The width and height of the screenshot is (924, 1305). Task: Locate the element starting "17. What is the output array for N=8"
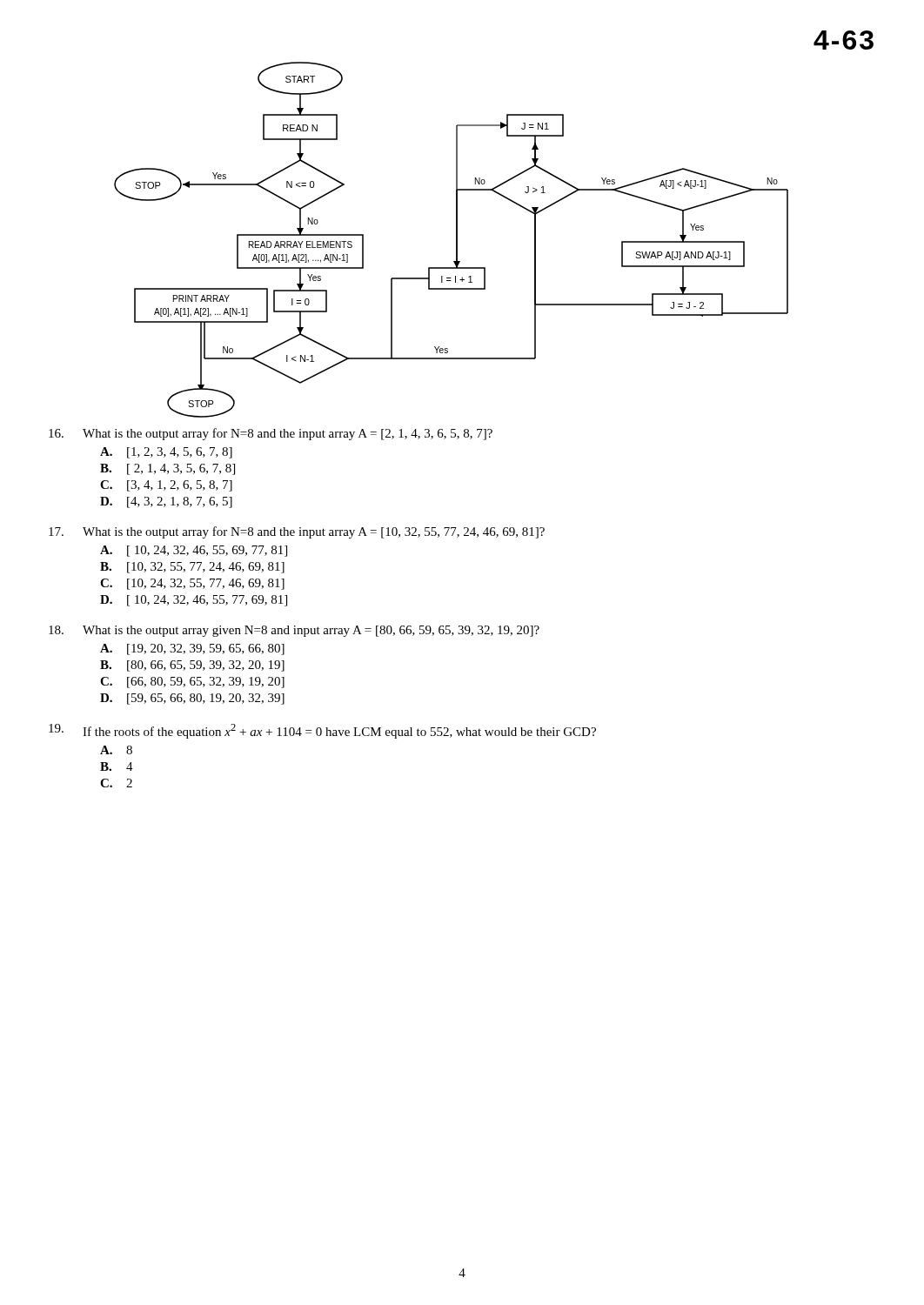(x=297, y=532)
